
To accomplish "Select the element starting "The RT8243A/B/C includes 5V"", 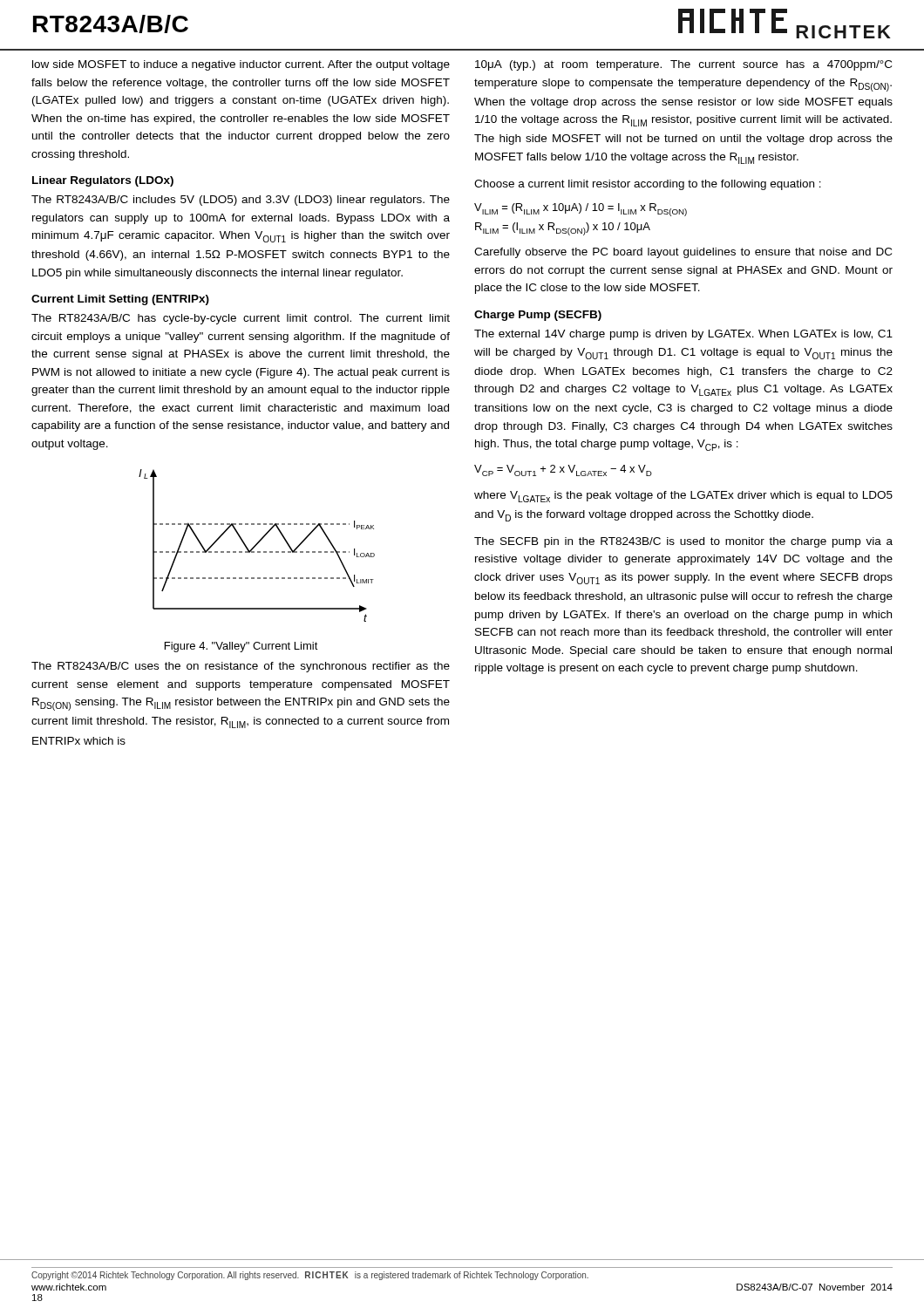I will coord(241,236).
